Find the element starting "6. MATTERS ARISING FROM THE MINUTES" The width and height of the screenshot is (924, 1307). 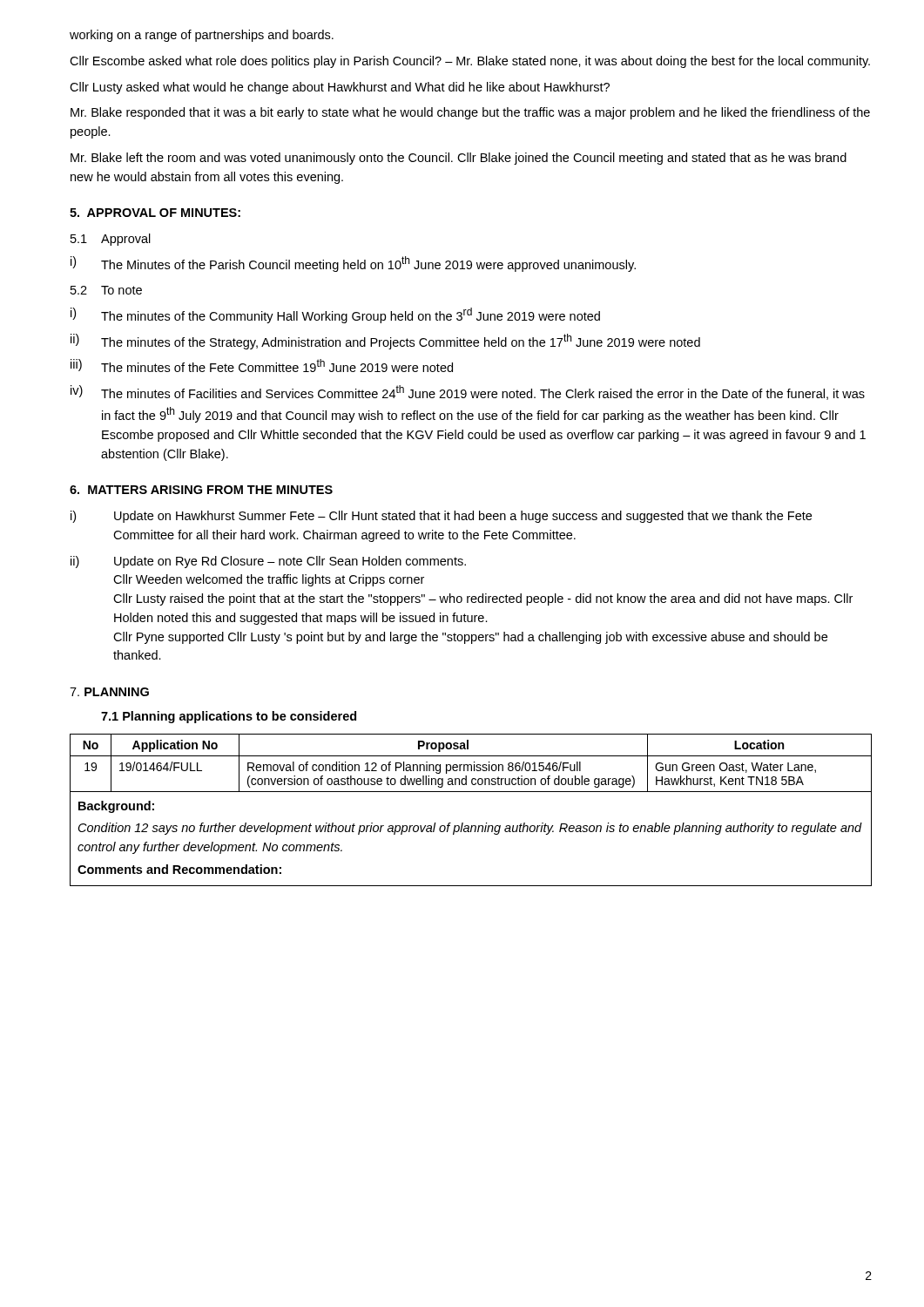click(x=201, y=490)
